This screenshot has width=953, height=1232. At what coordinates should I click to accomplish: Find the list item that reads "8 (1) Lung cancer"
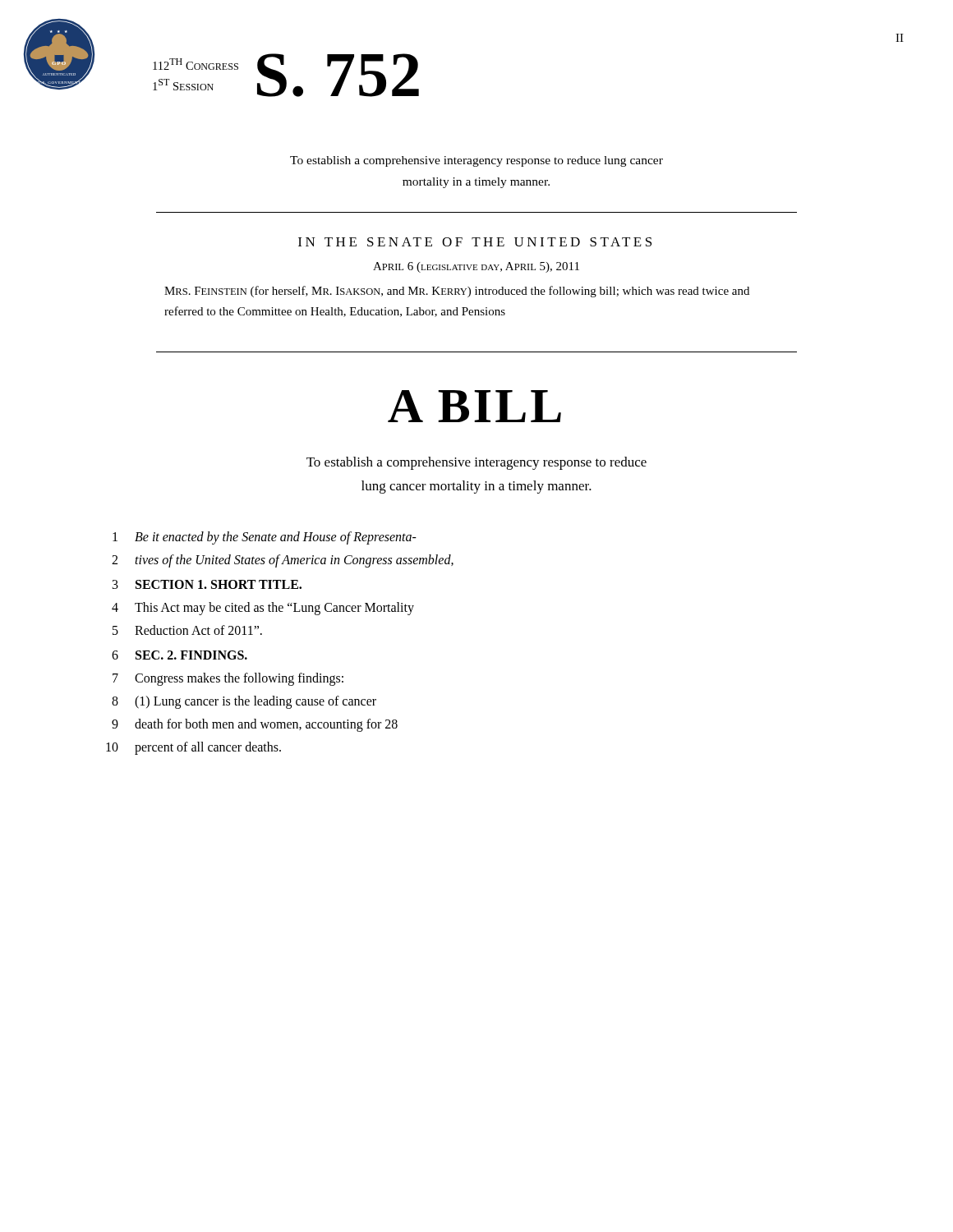click(229, 701)
